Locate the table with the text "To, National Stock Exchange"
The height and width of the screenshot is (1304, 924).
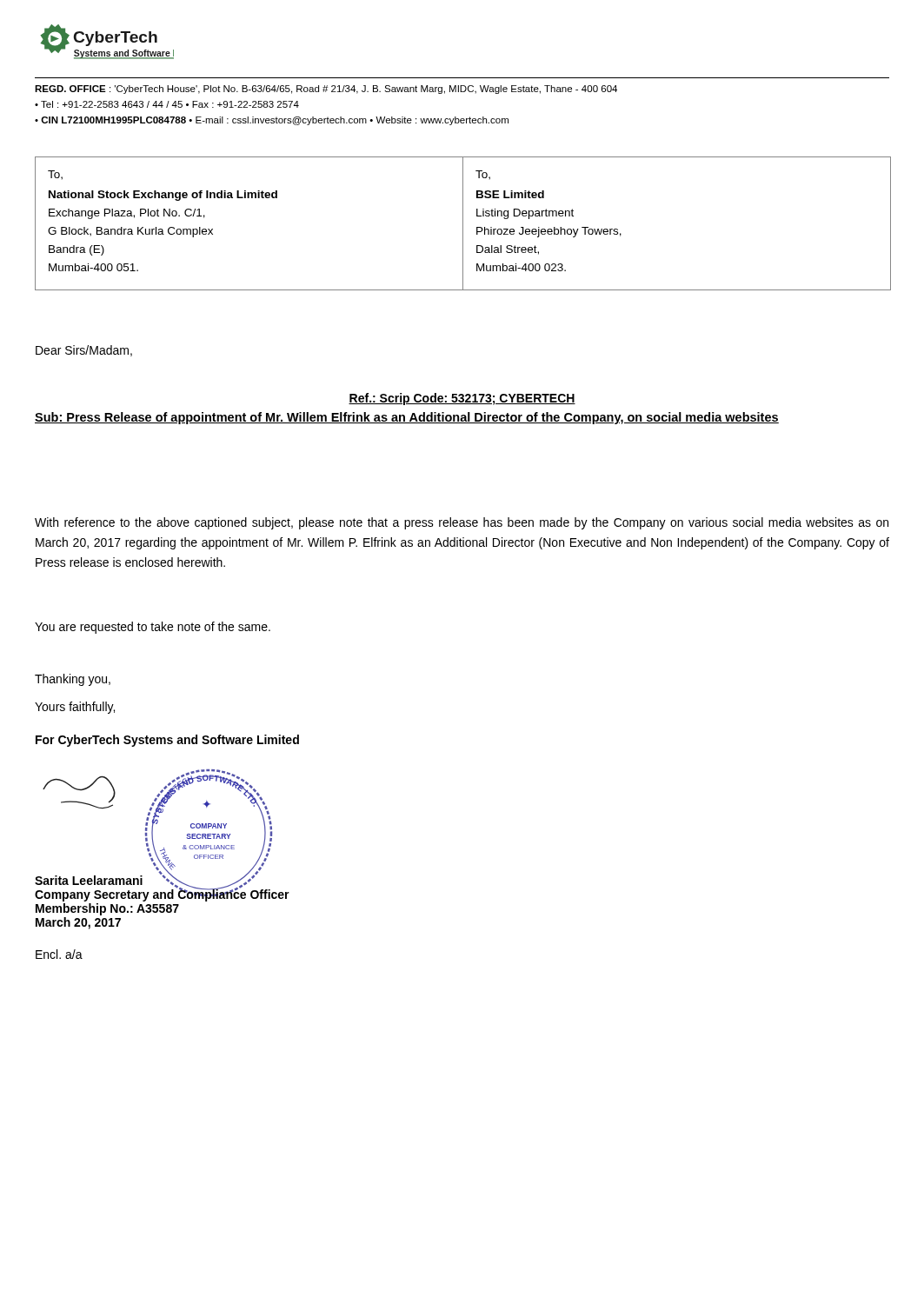[x=462, y=223]
